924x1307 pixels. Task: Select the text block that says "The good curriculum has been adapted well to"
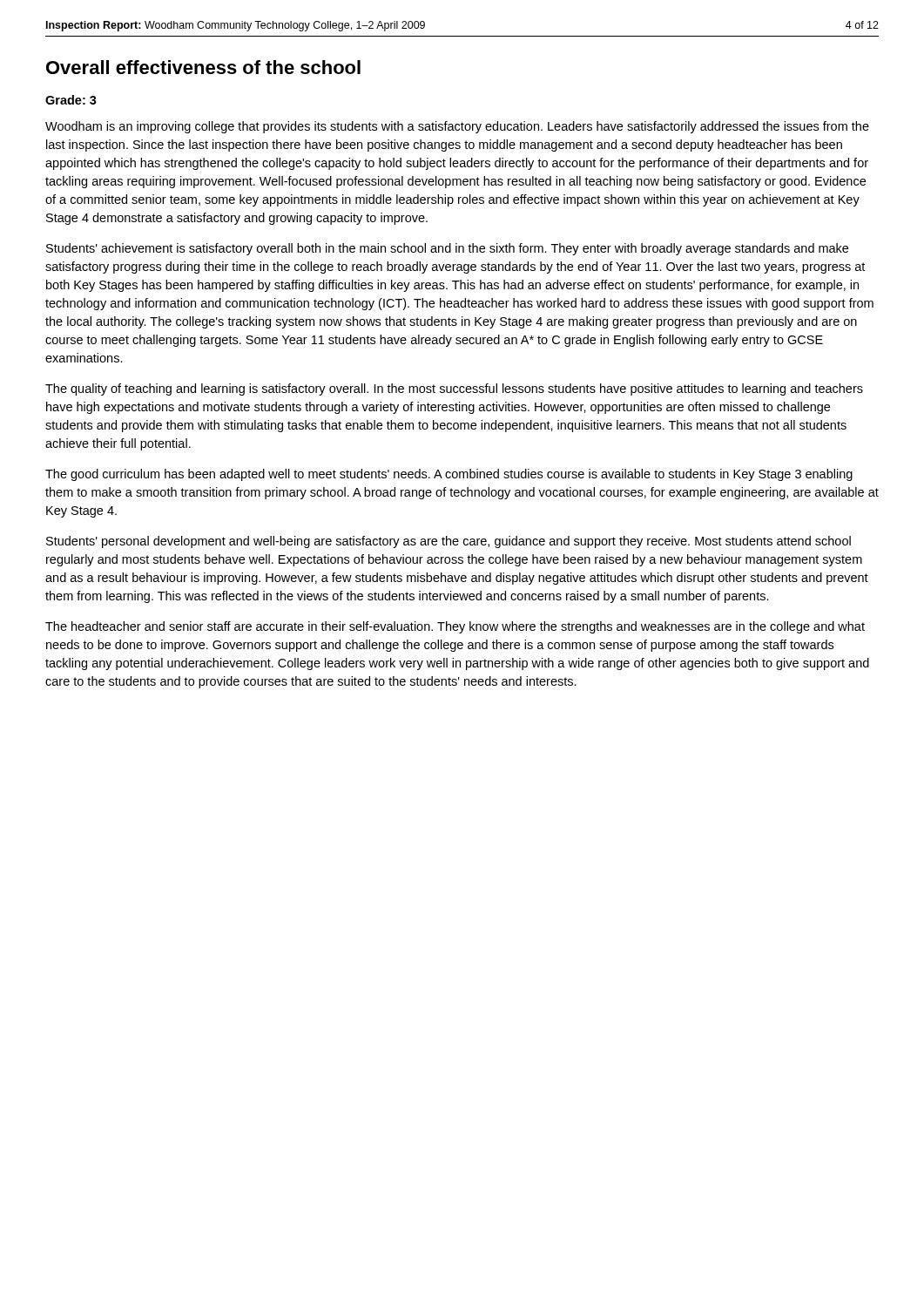[462, 493]
